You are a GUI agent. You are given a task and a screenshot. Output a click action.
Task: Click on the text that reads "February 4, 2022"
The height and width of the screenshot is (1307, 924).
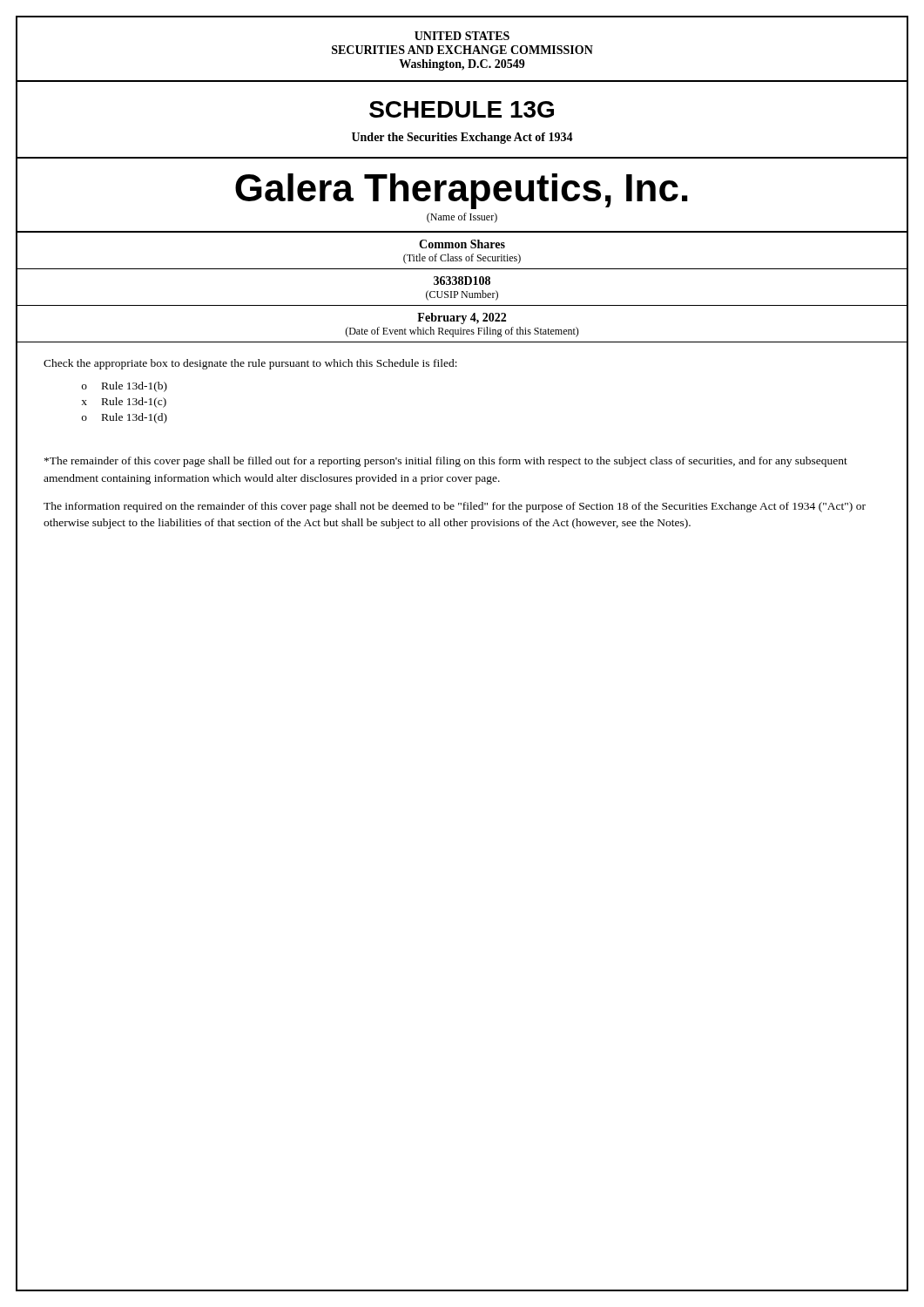(462, 318)
